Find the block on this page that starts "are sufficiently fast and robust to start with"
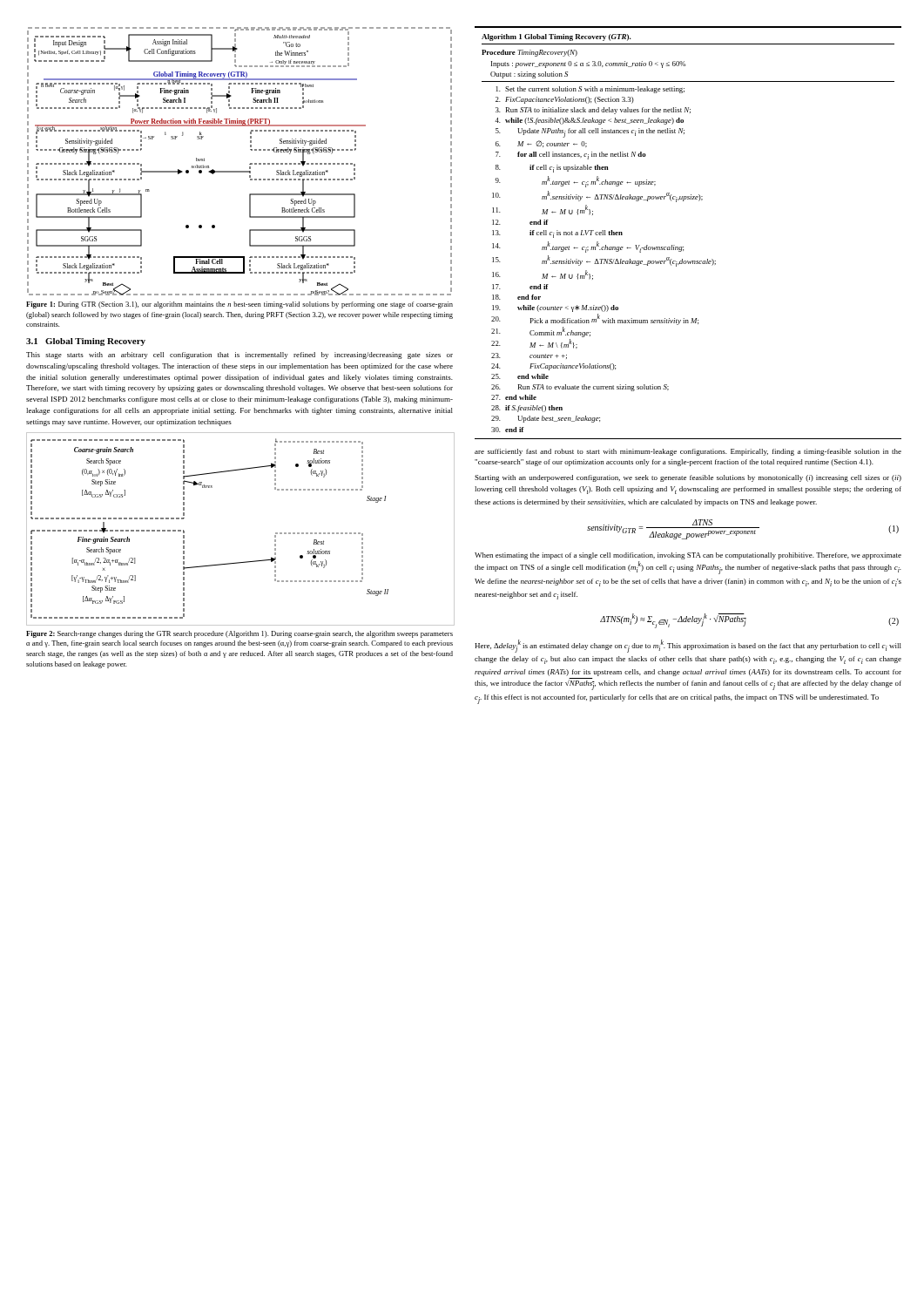924x1307 pixels. point(688,457)
